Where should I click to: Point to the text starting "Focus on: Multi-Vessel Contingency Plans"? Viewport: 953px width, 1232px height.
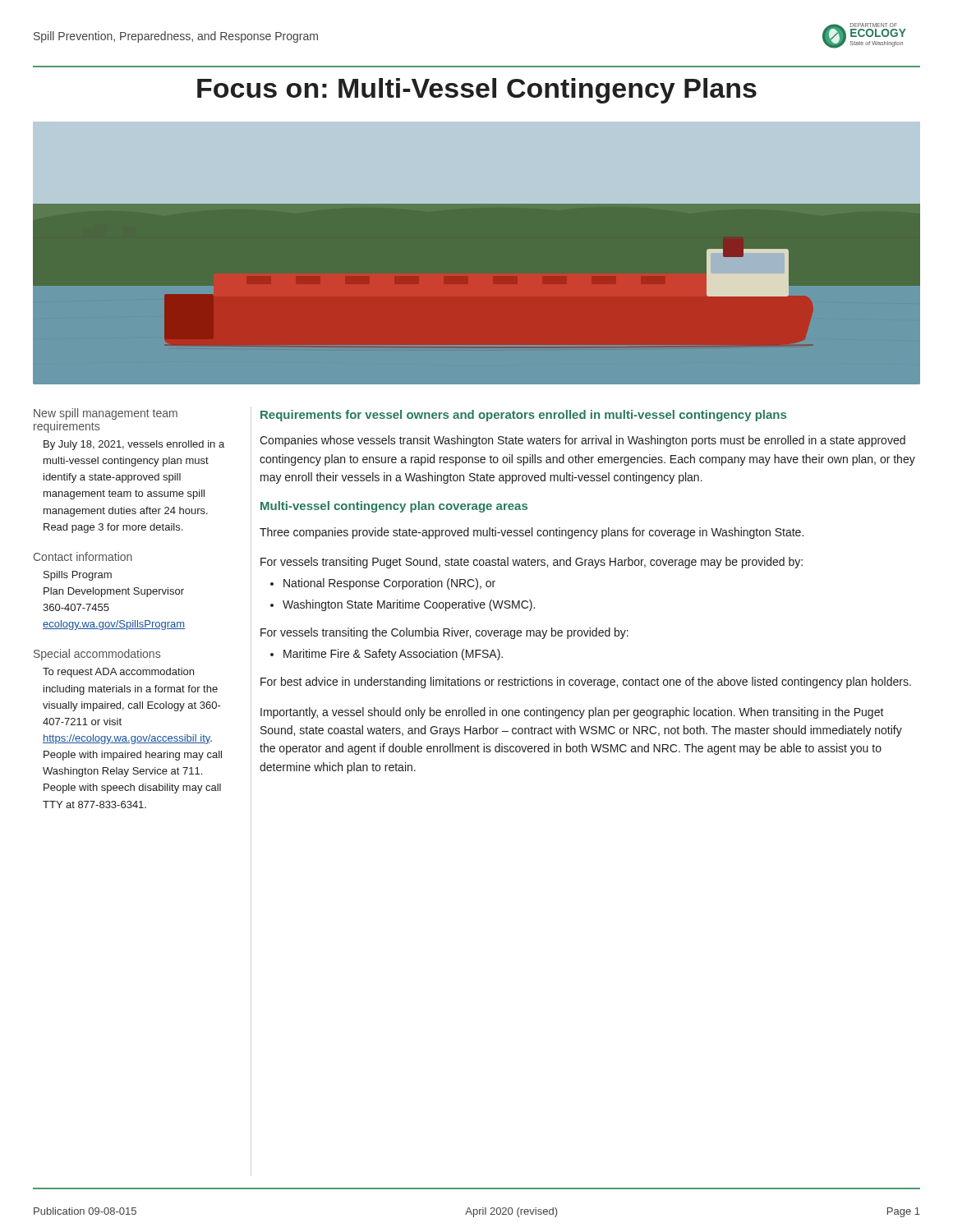pos(476,88)
